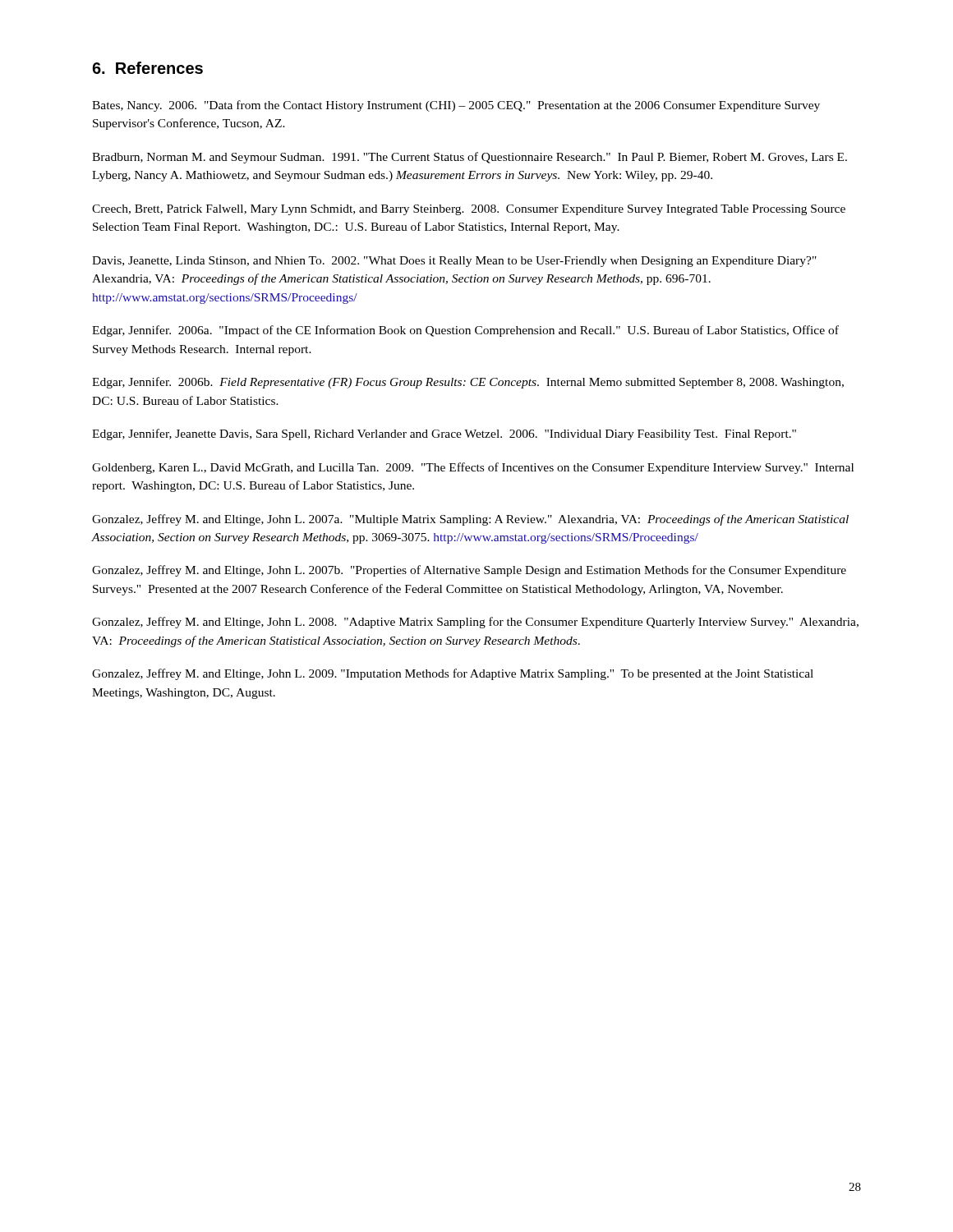Find the block on this page that starts "Creech, Brett, Patrick Falwell, Mary Lynn"
Screen dimensions: 1232x953
[x=469, y=217]
